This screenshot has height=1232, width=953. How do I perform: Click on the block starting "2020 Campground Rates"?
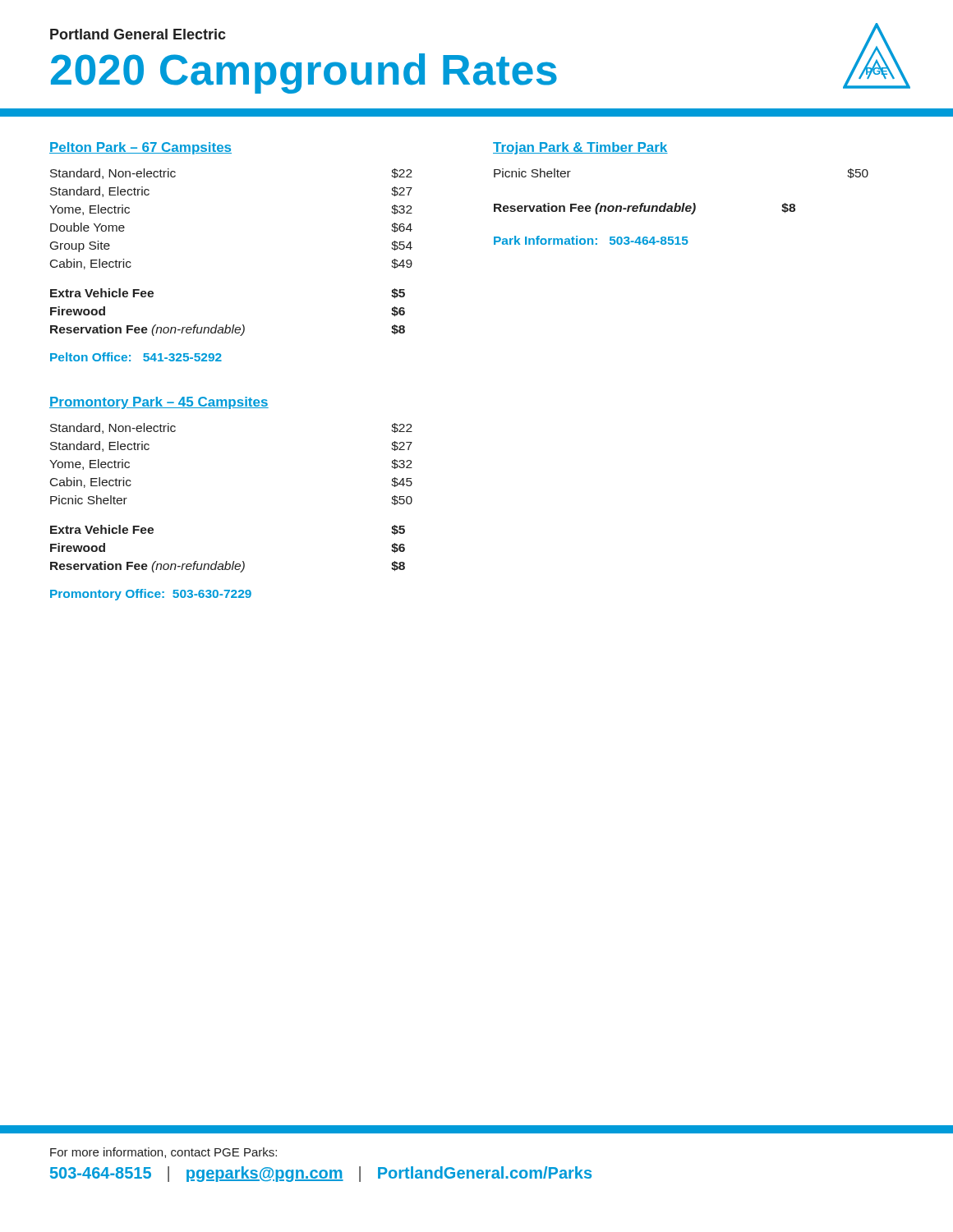coord(304,70)
